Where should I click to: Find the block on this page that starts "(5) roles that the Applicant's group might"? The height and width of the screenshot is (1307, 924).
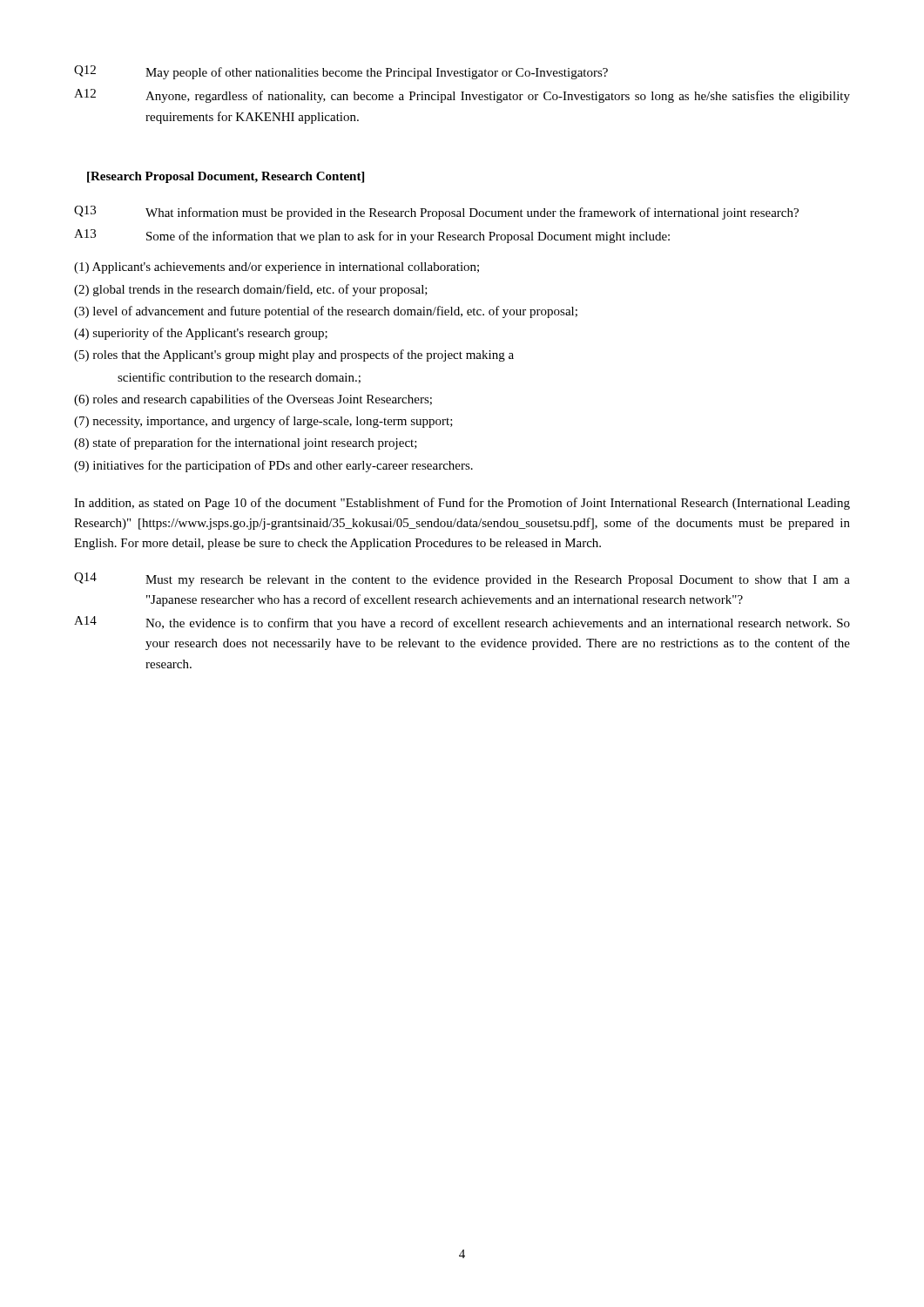click(x=294, y=355)
